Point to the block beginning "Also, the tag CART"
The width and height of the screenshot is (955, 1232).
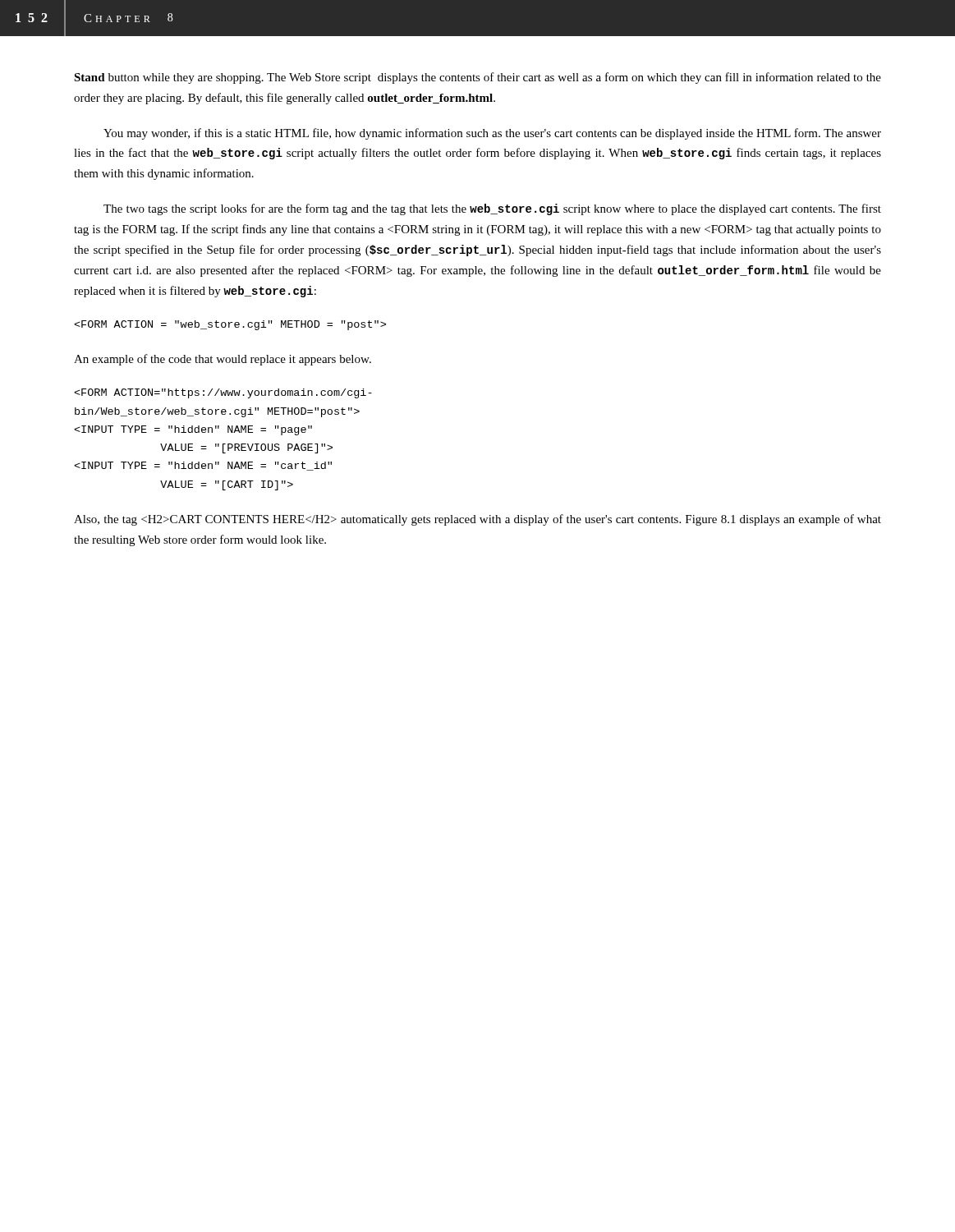coord(478,529)
